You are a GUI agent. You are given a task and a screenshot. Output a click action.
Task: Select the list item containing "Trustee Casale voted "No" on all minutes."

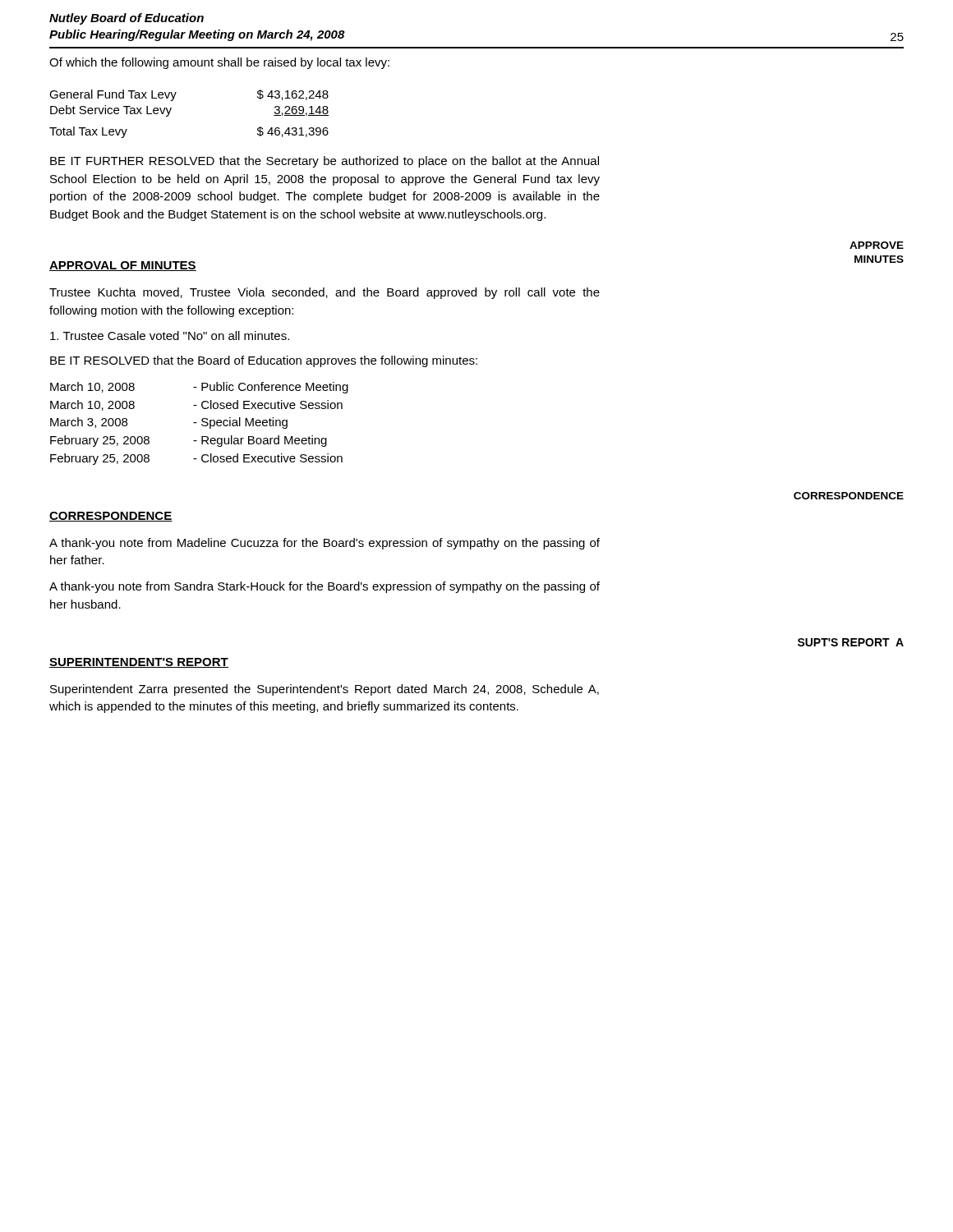click(x=170, y=336)
